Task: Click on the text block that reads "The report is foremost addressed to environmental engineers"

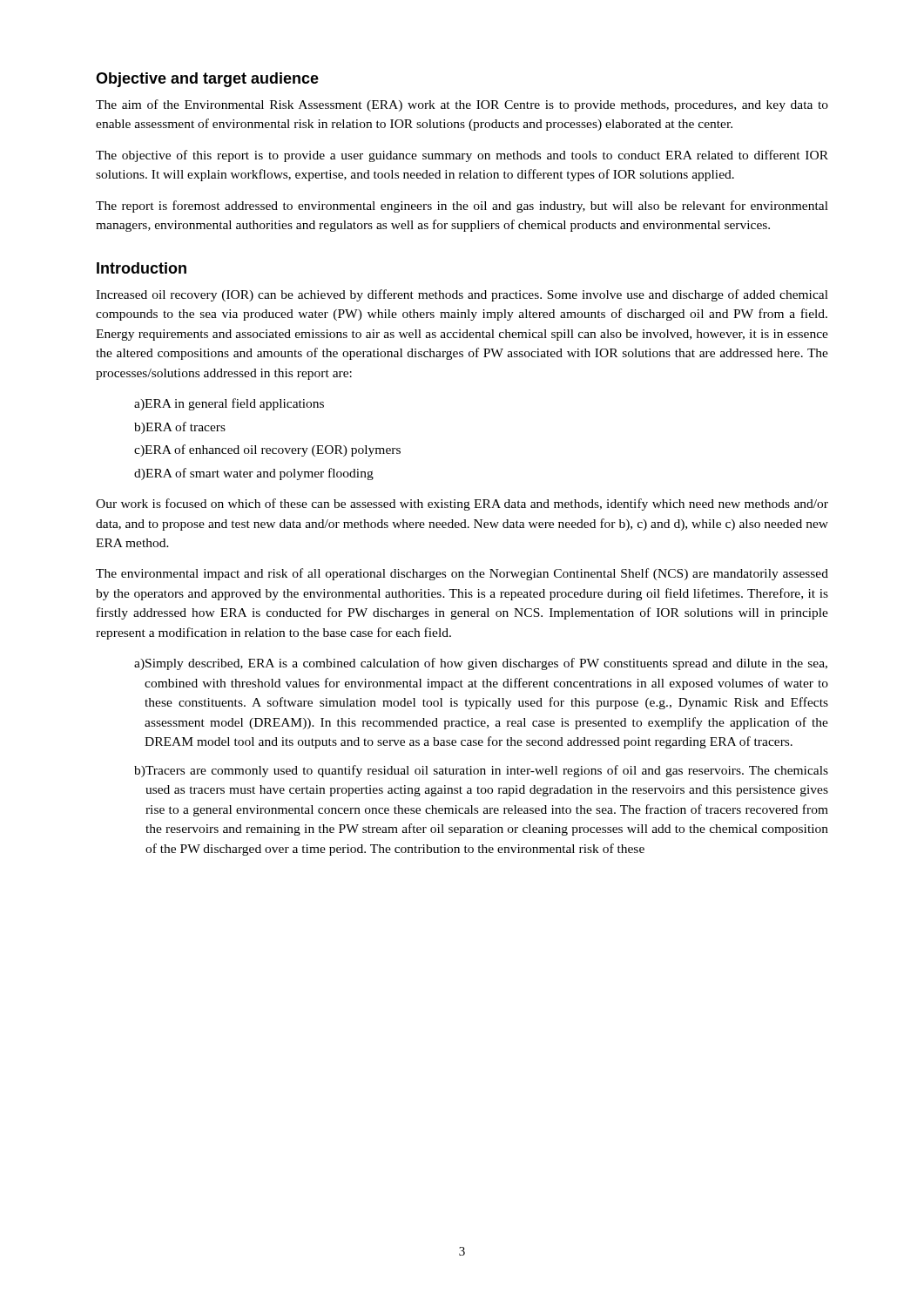Action: click(462, 215)
